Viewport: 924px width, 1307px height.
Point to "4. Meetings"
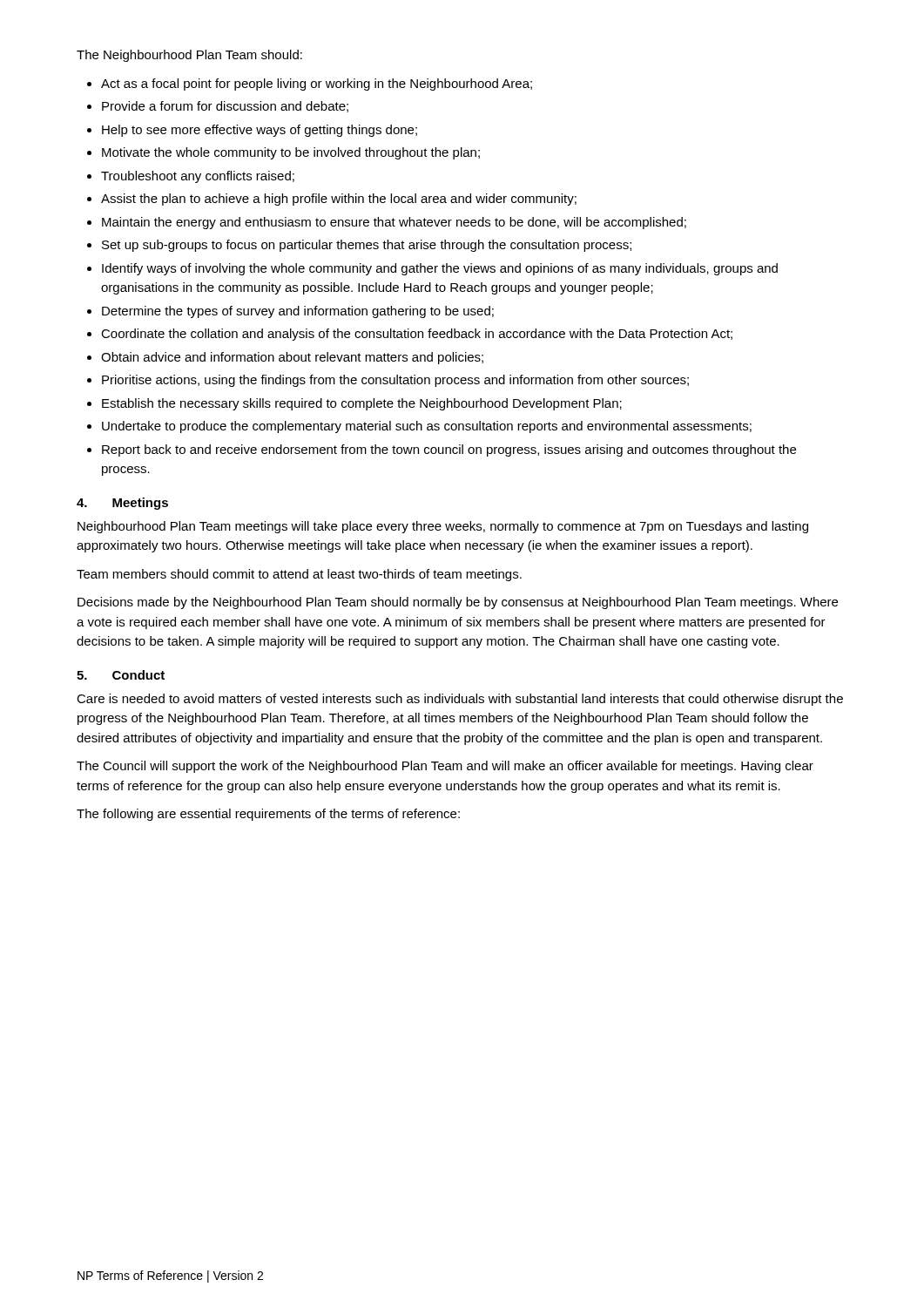[x=123, y=502]
